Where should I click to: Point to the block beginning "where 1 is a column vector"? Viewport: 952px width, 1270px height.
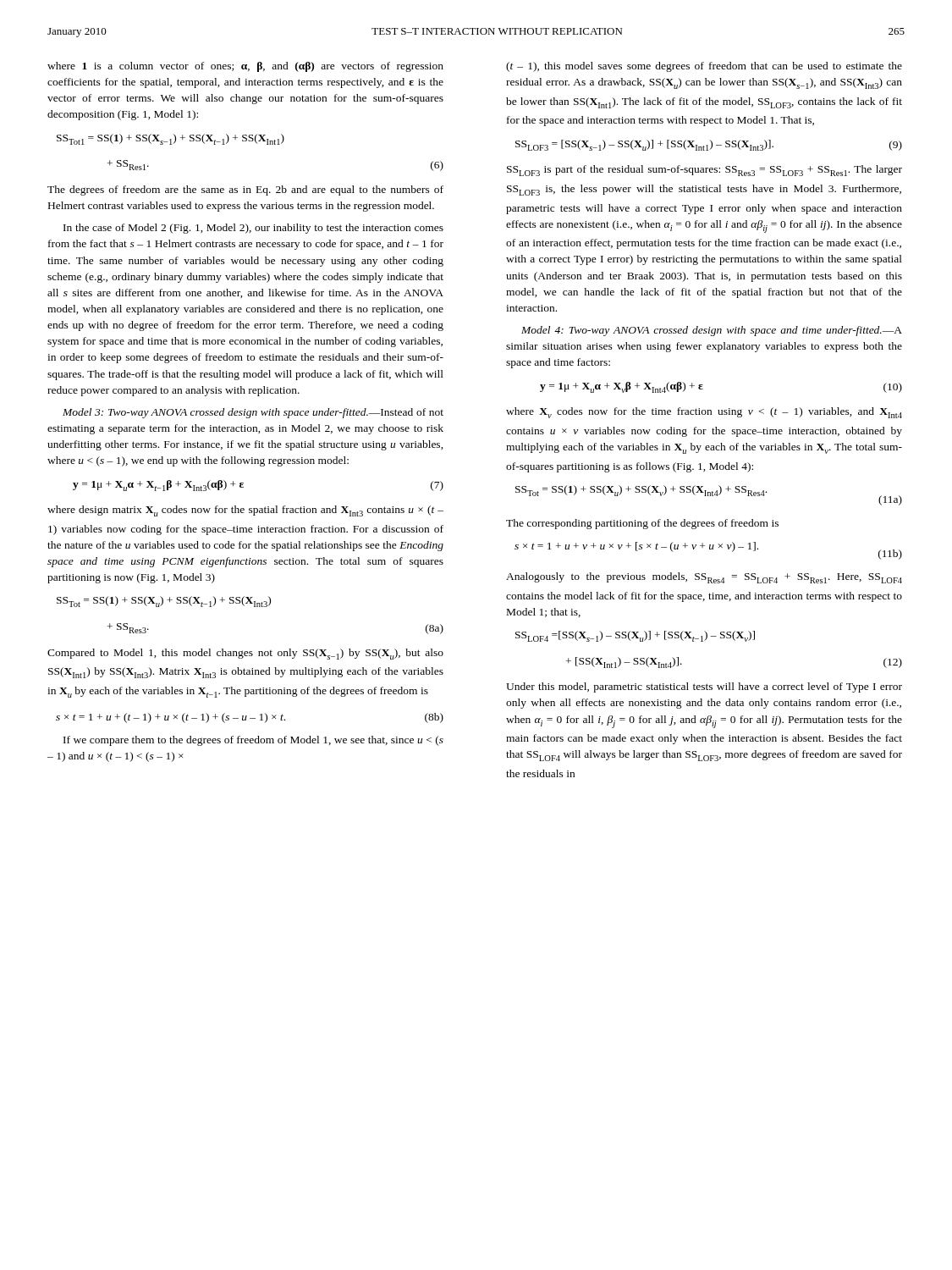(245, 90)
